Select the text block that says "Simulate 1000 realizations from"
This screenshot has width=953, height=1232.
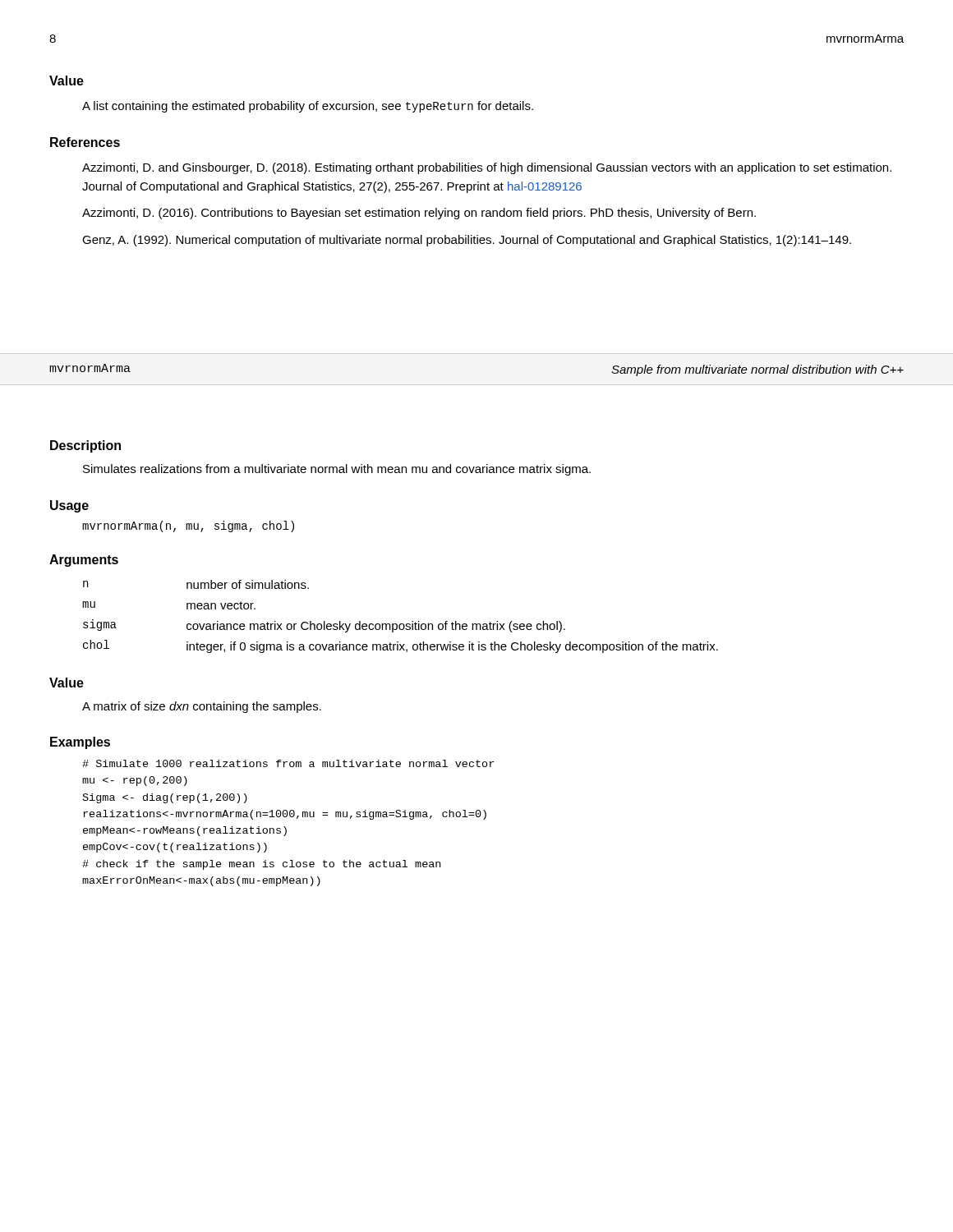coord(288,822)
